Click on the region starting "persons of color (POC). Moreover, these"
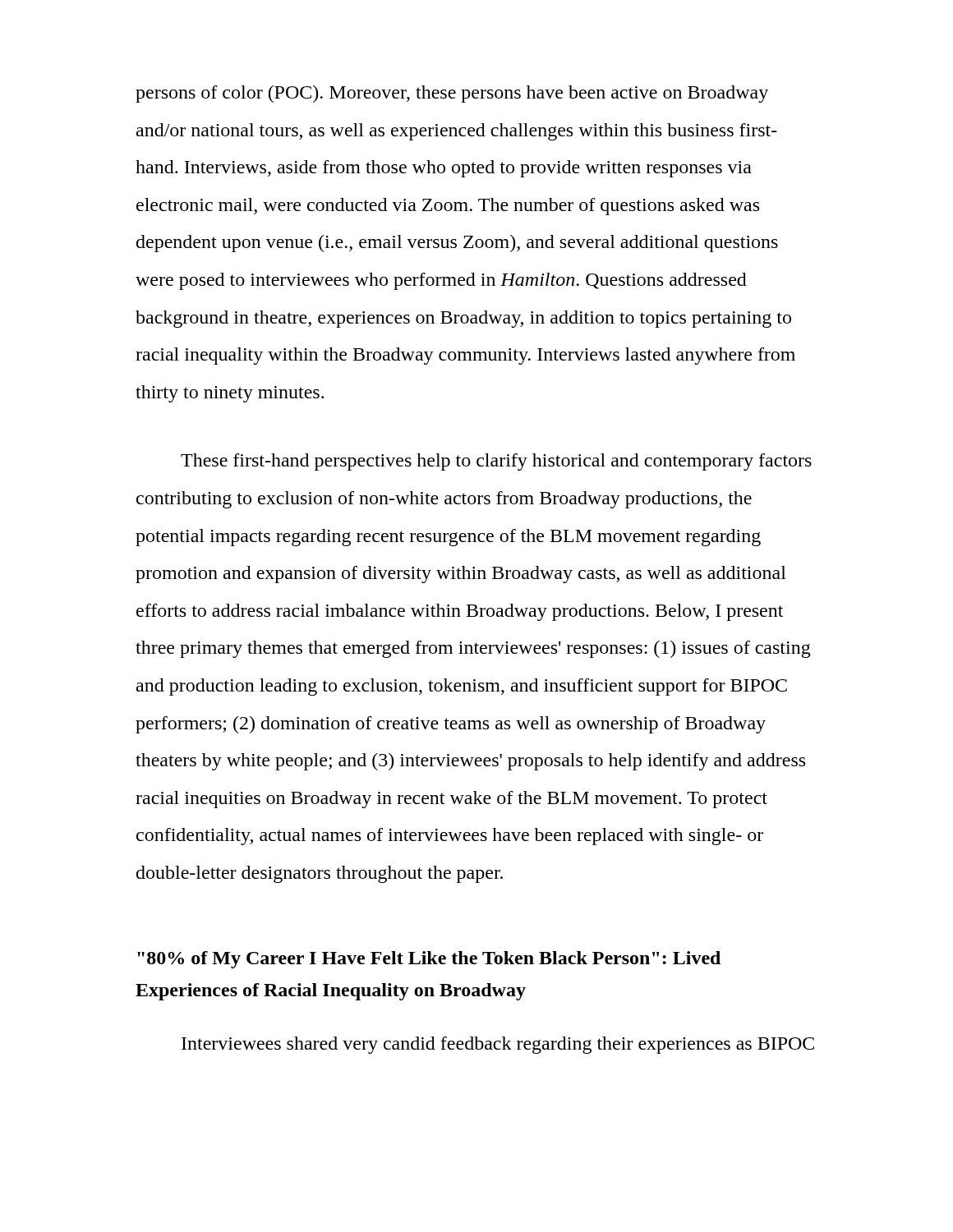This screenshot has height=1232, width=953. coord(476,242)
